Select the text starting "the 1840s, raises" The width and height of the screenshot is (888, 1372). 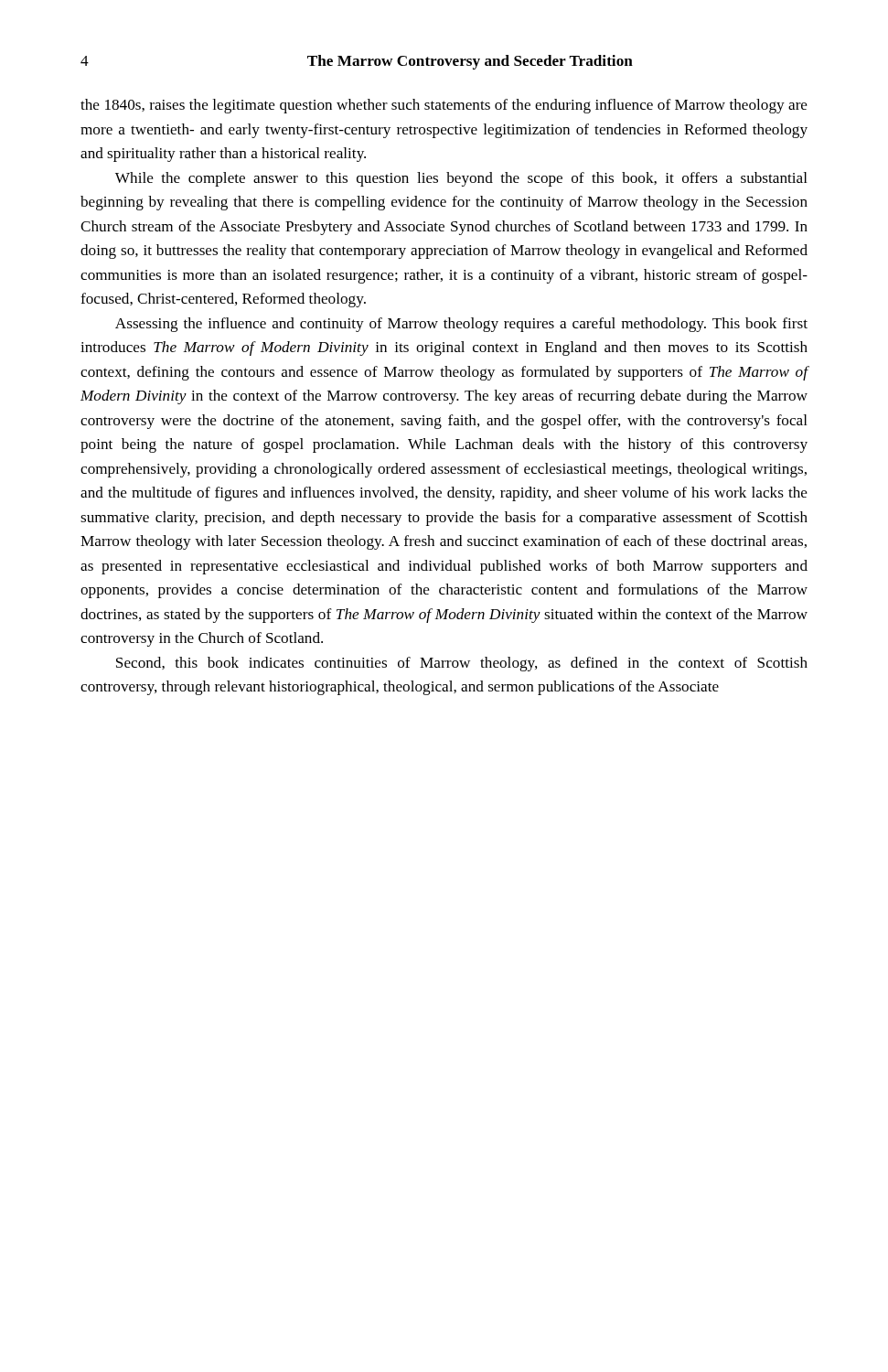pyautogui.click(x=444, y=397)
